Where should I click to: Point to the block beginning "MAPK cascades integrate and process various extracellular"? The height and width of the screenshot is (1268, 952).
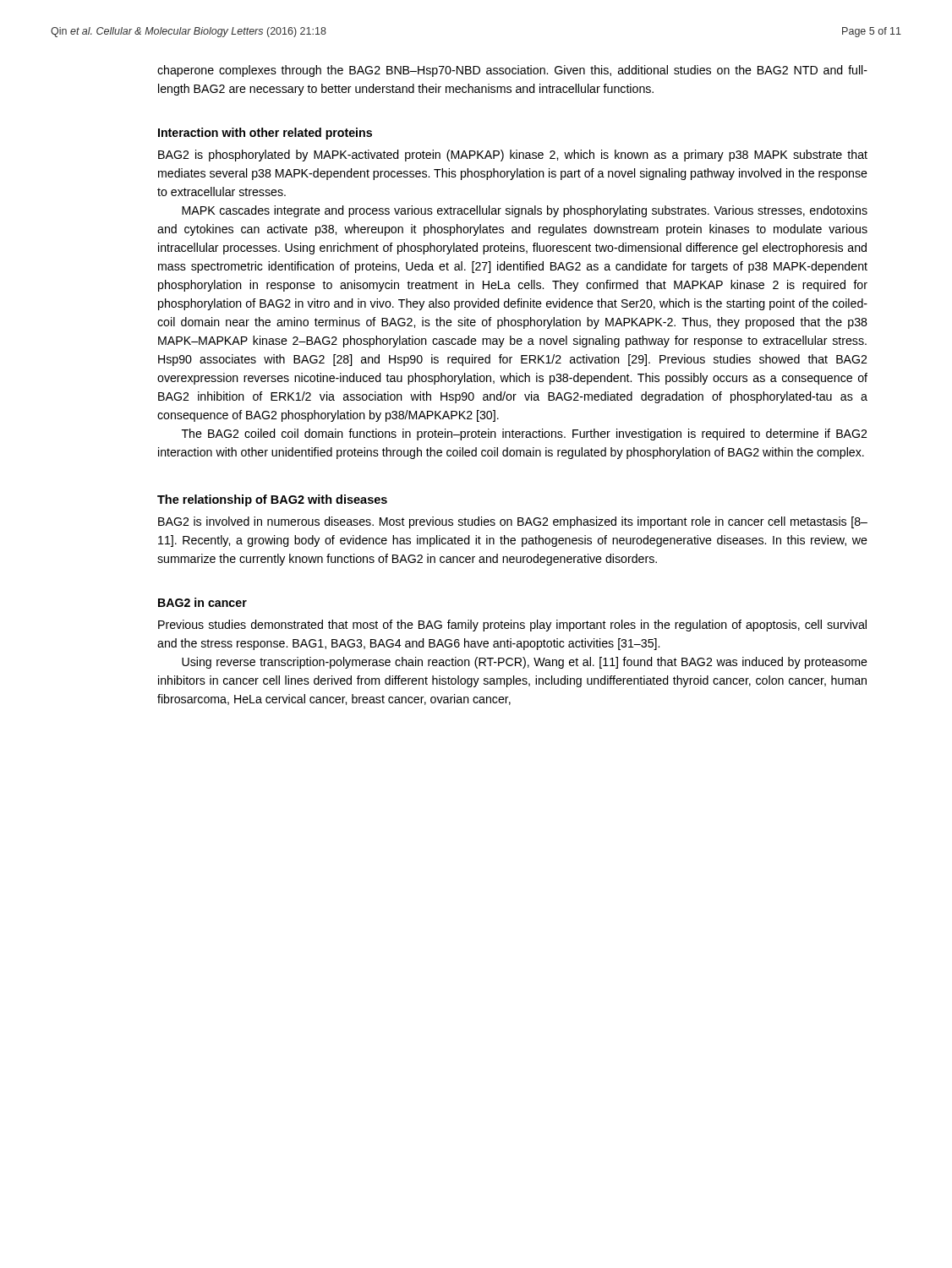512,313
